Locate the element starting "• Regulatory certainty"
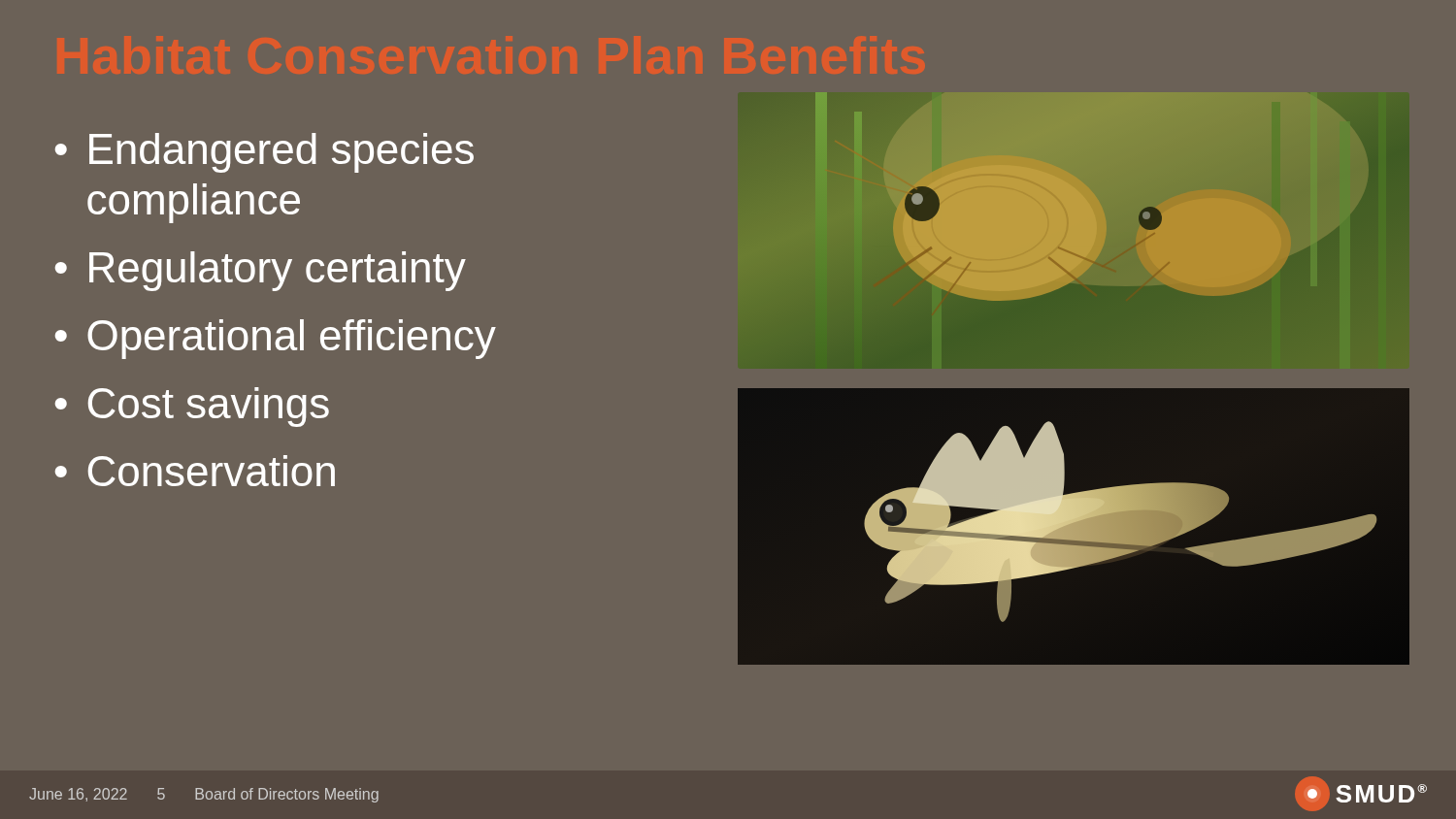1456x819 pixels. tap(260, 268)
